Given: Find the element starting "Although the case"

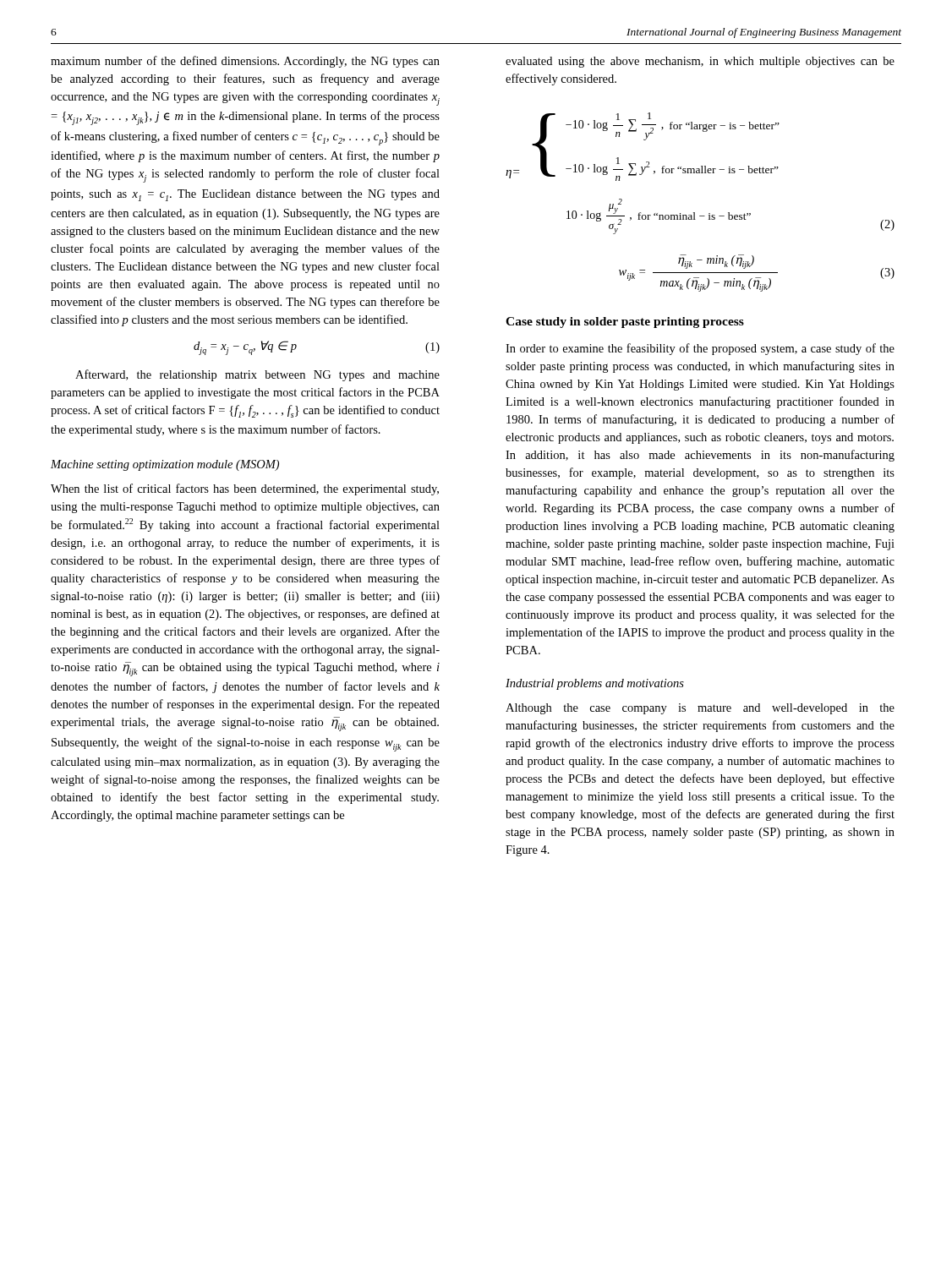Looking at the screenshot, I should coord(700,779).
